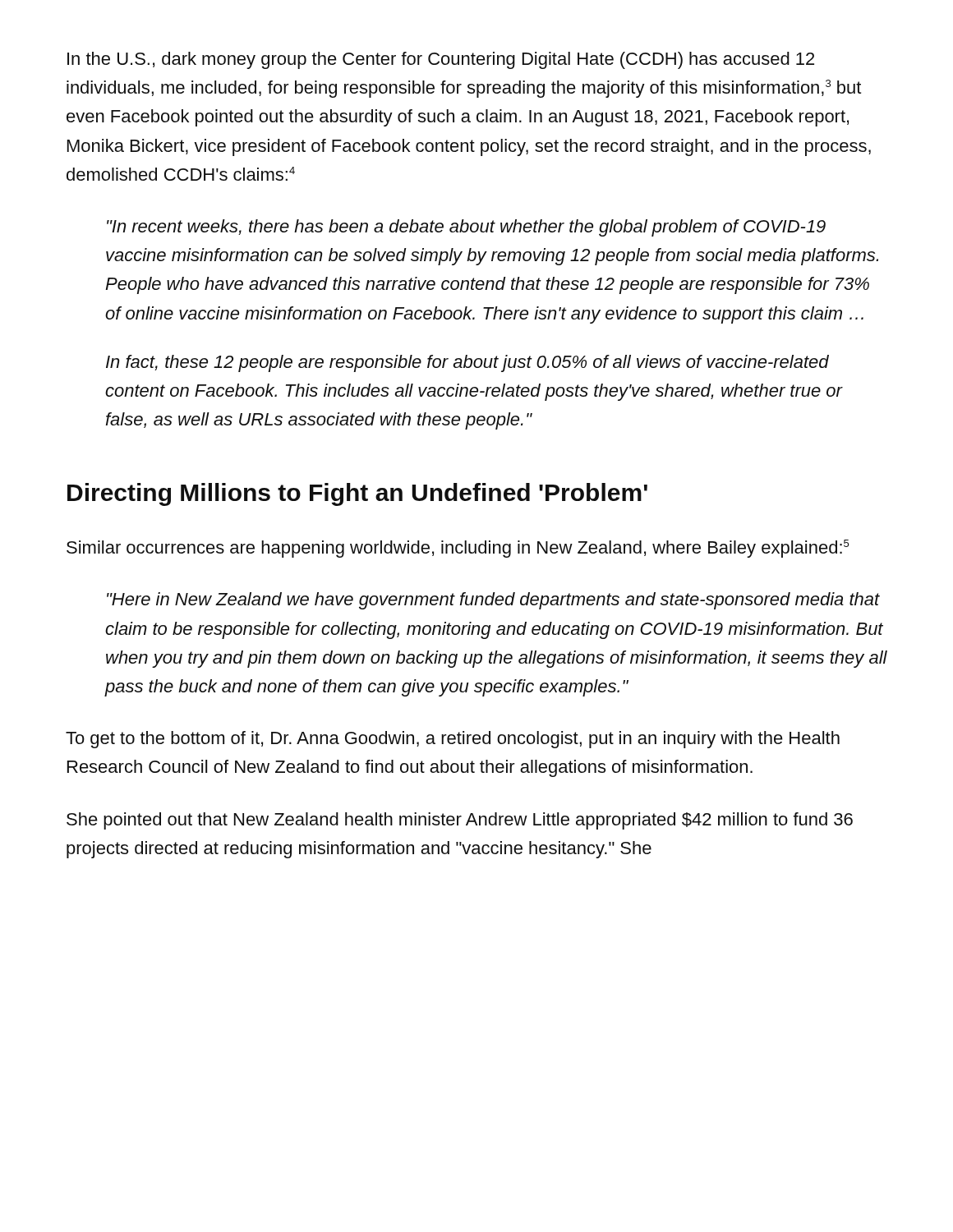
Task: Click on the passage starting "Similar occurrences are happening worldwide, including in"
Action: [458, 547]
